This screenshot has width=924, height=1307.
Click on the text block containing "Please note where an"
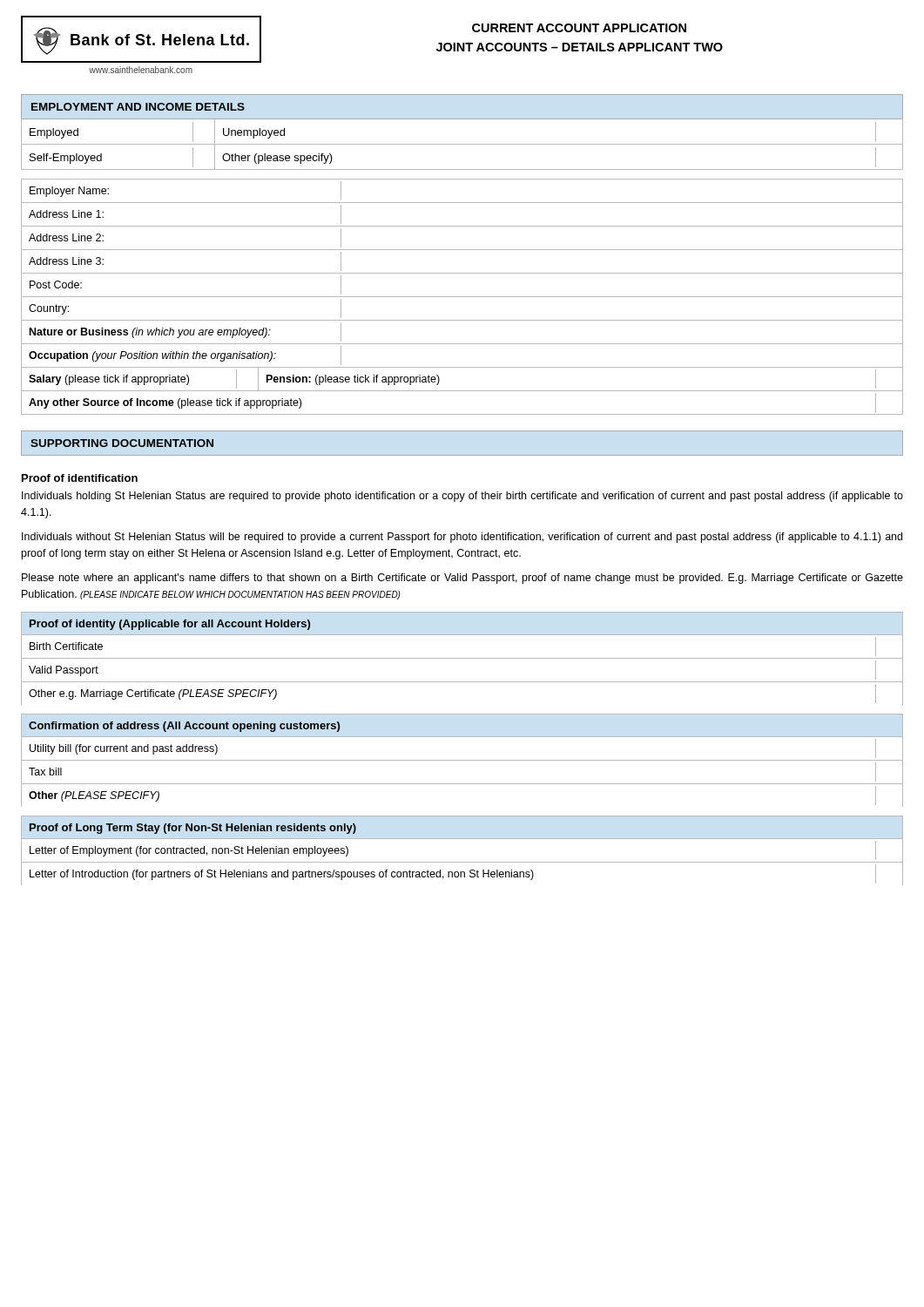[x=462, y=586]
